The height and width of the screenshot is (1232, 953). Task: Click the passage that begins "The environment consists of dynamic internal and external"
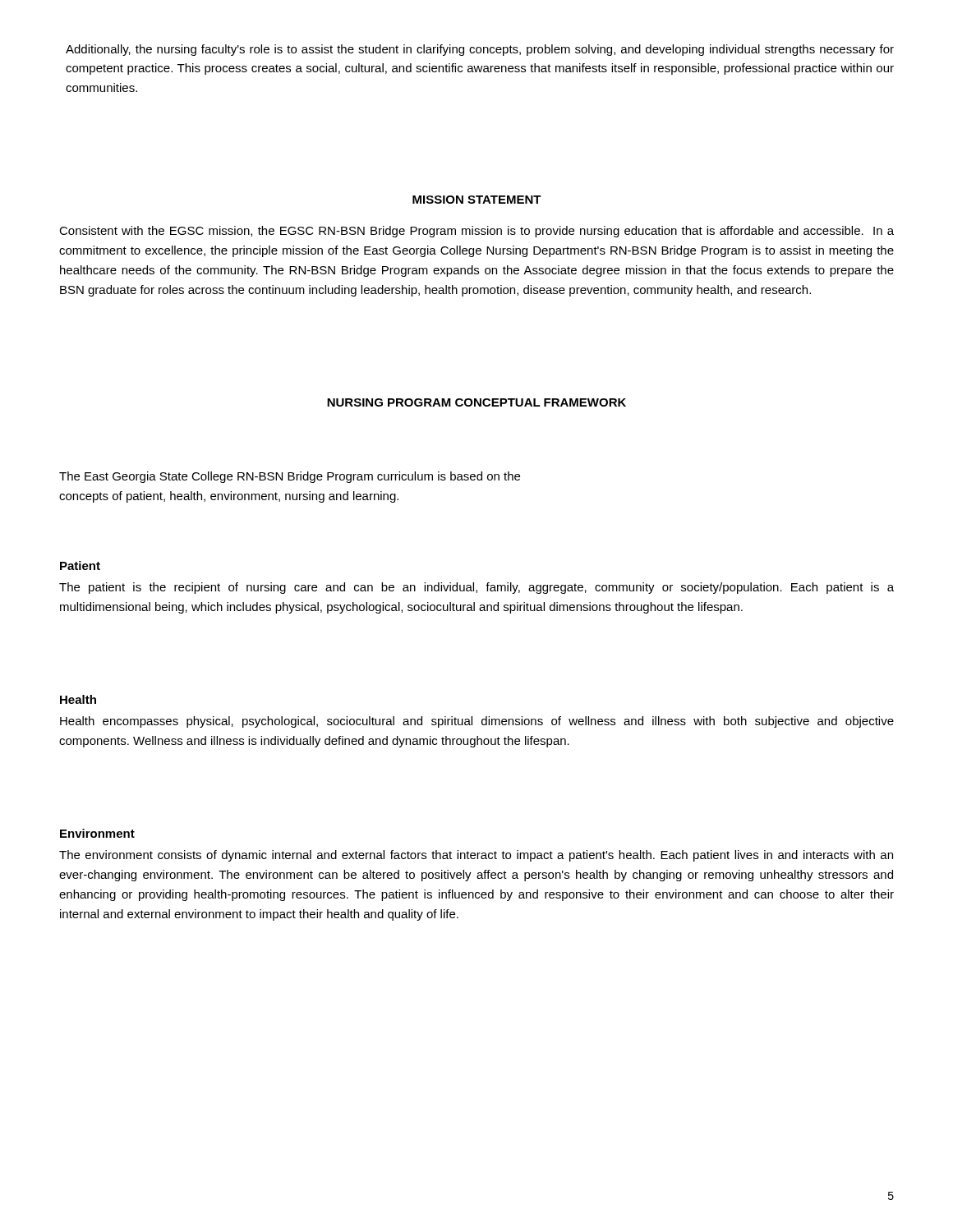pyautogui.click(x=476, y=884)
